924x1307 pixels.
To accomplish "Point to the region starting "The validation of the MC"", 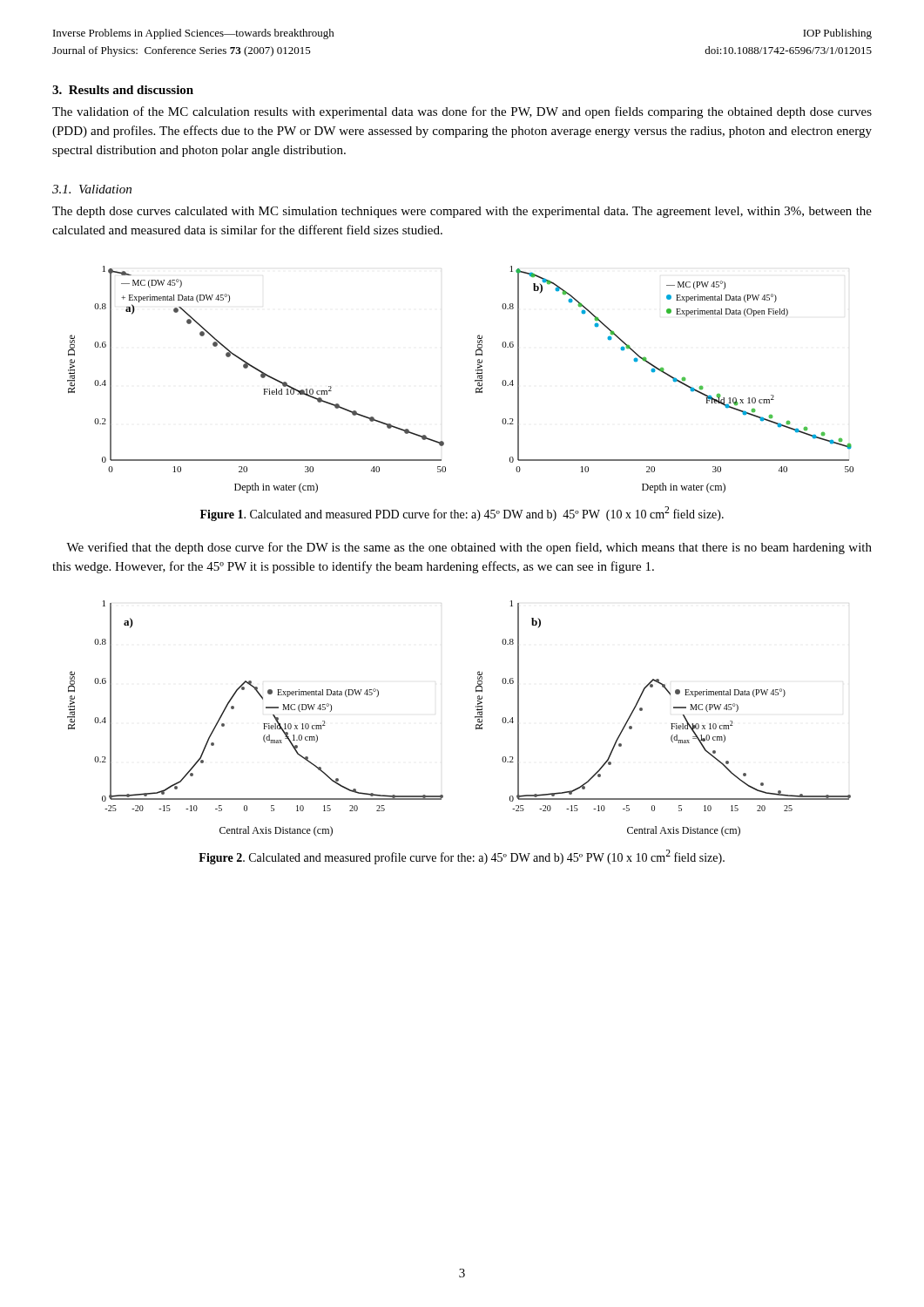I will [x=462, y=131].
